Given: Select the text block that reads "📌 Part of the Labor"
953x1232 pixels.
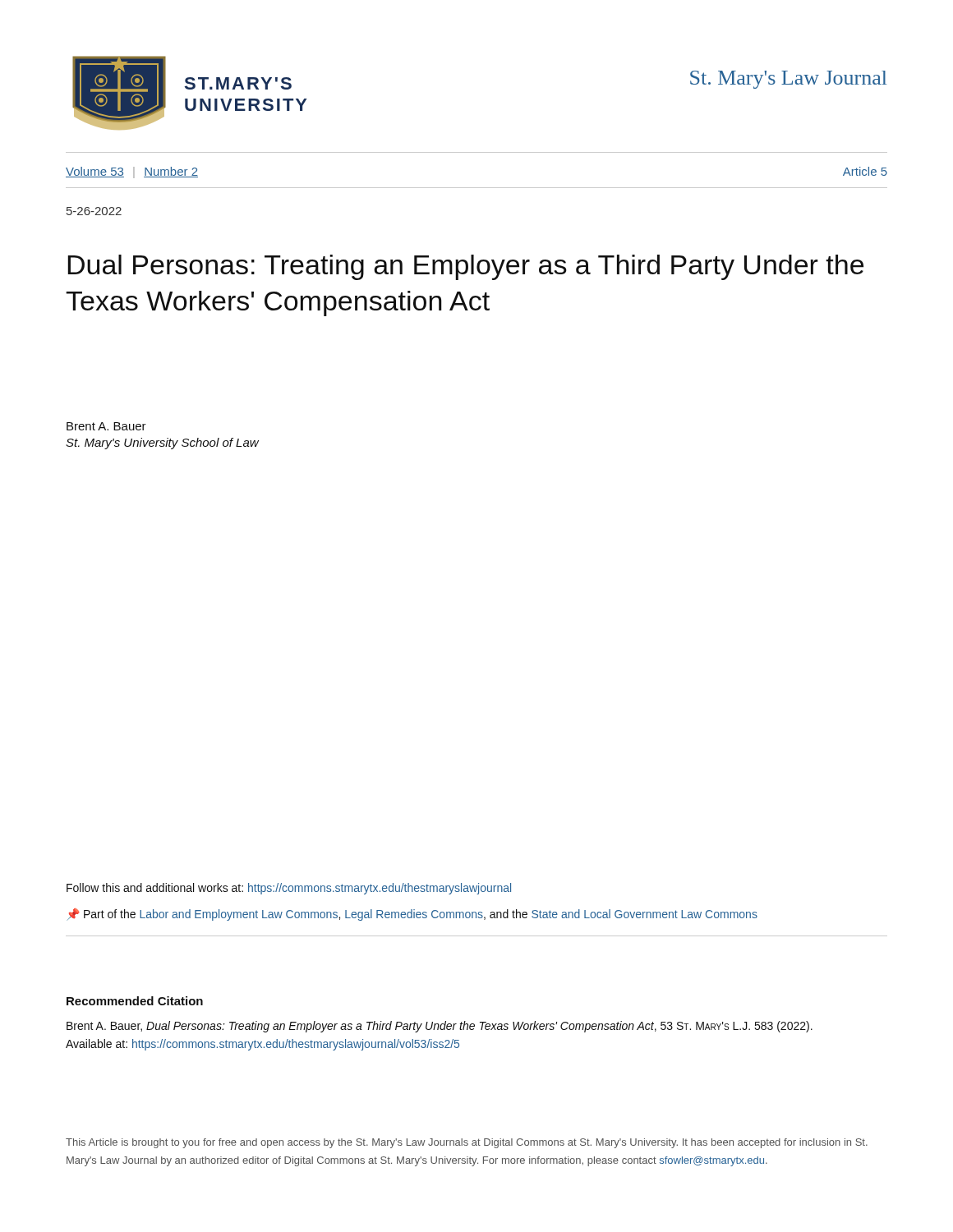Looking at the screenshot, I should 412,914.
